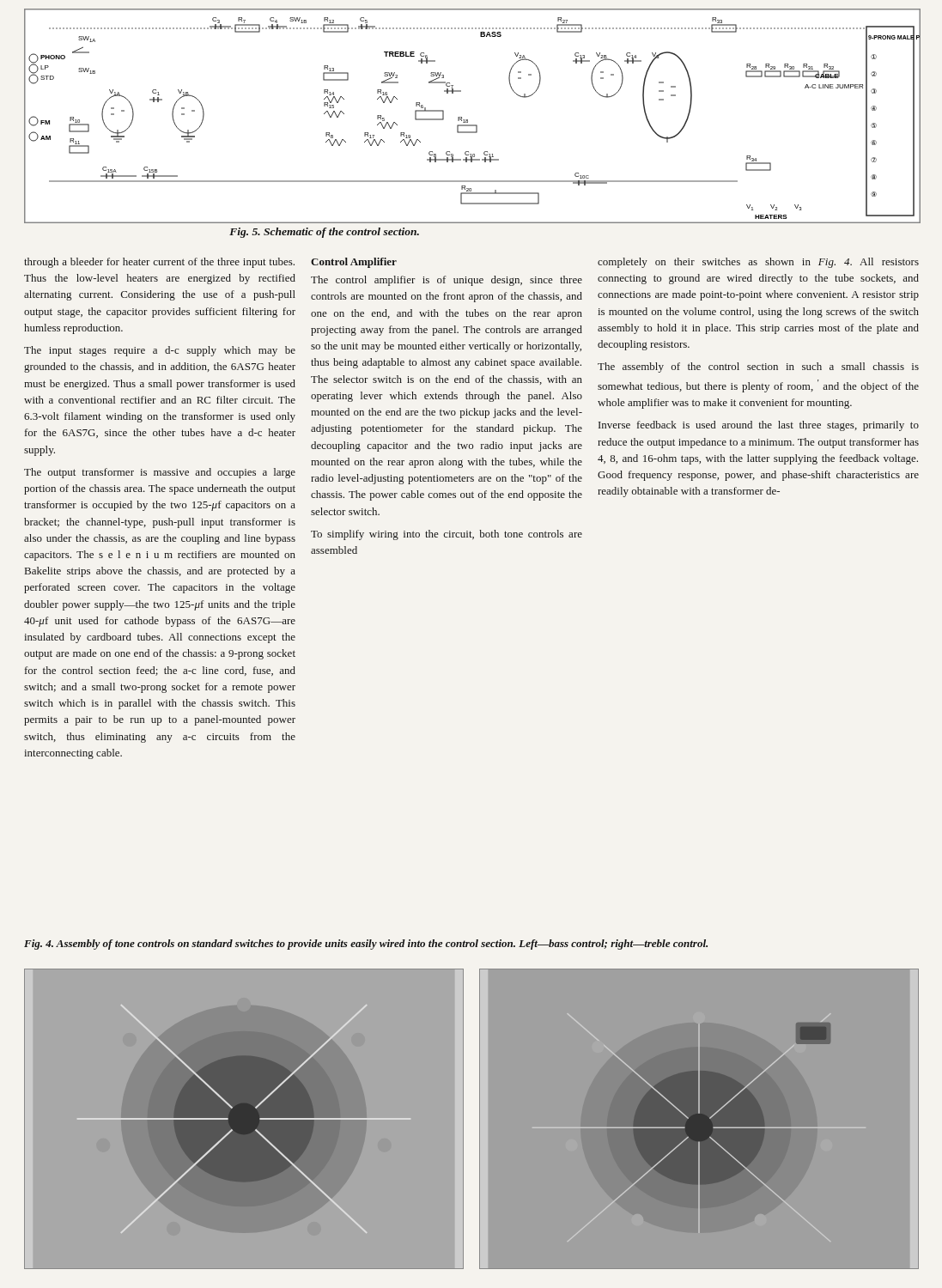The height and width of the screenshot is (1288, 942).
Task: Find the text block with the text "Control Amplifier The control amplifier is of"
Action: pyautogui.click(x=447, y=406)
